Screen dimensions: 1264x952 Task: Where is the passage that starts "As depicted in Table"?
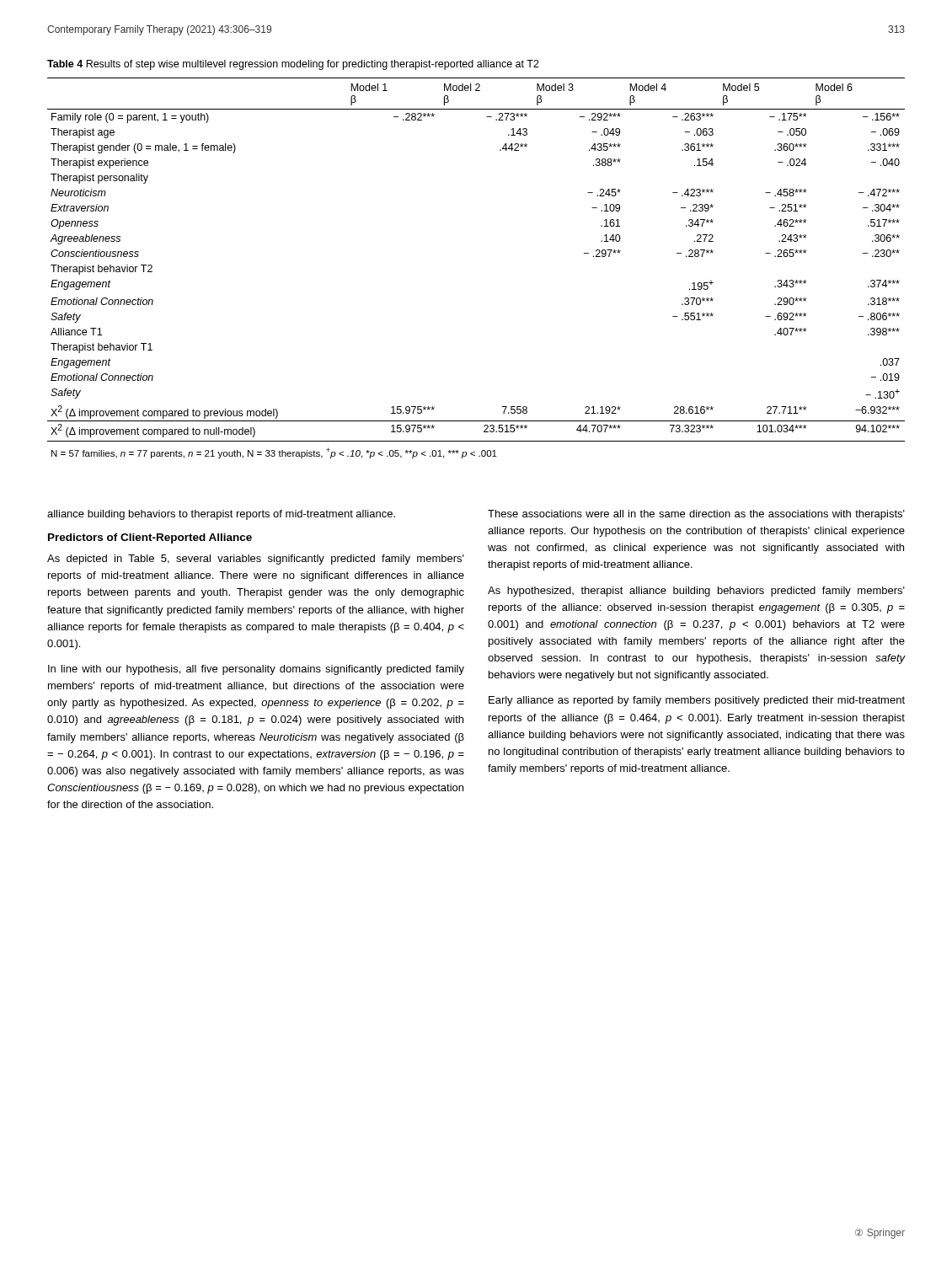(256, 601)
